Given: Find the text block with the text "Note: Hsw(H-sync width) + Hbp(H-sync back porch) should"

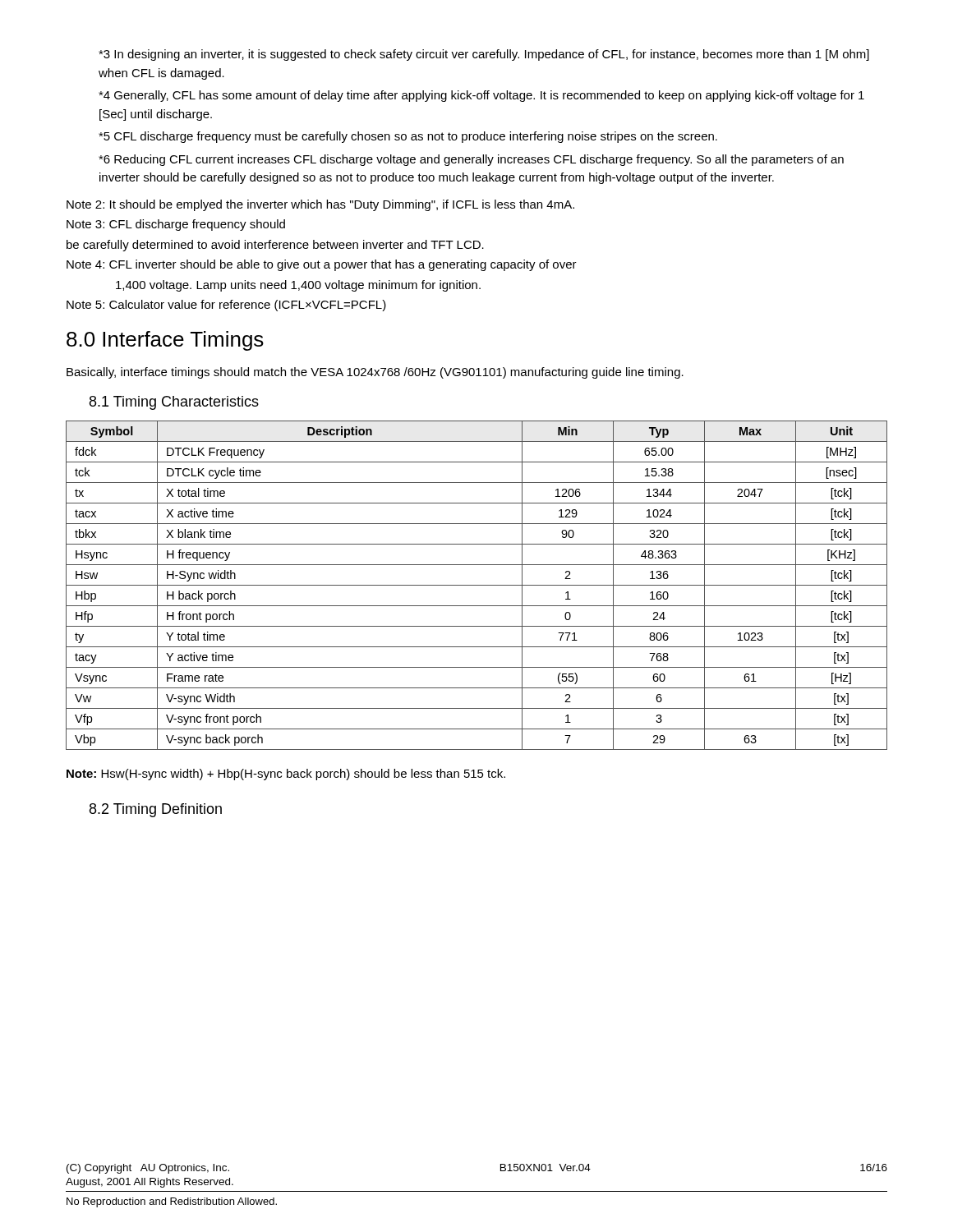Looking at the screenshot, I should [x=286, y=773].
